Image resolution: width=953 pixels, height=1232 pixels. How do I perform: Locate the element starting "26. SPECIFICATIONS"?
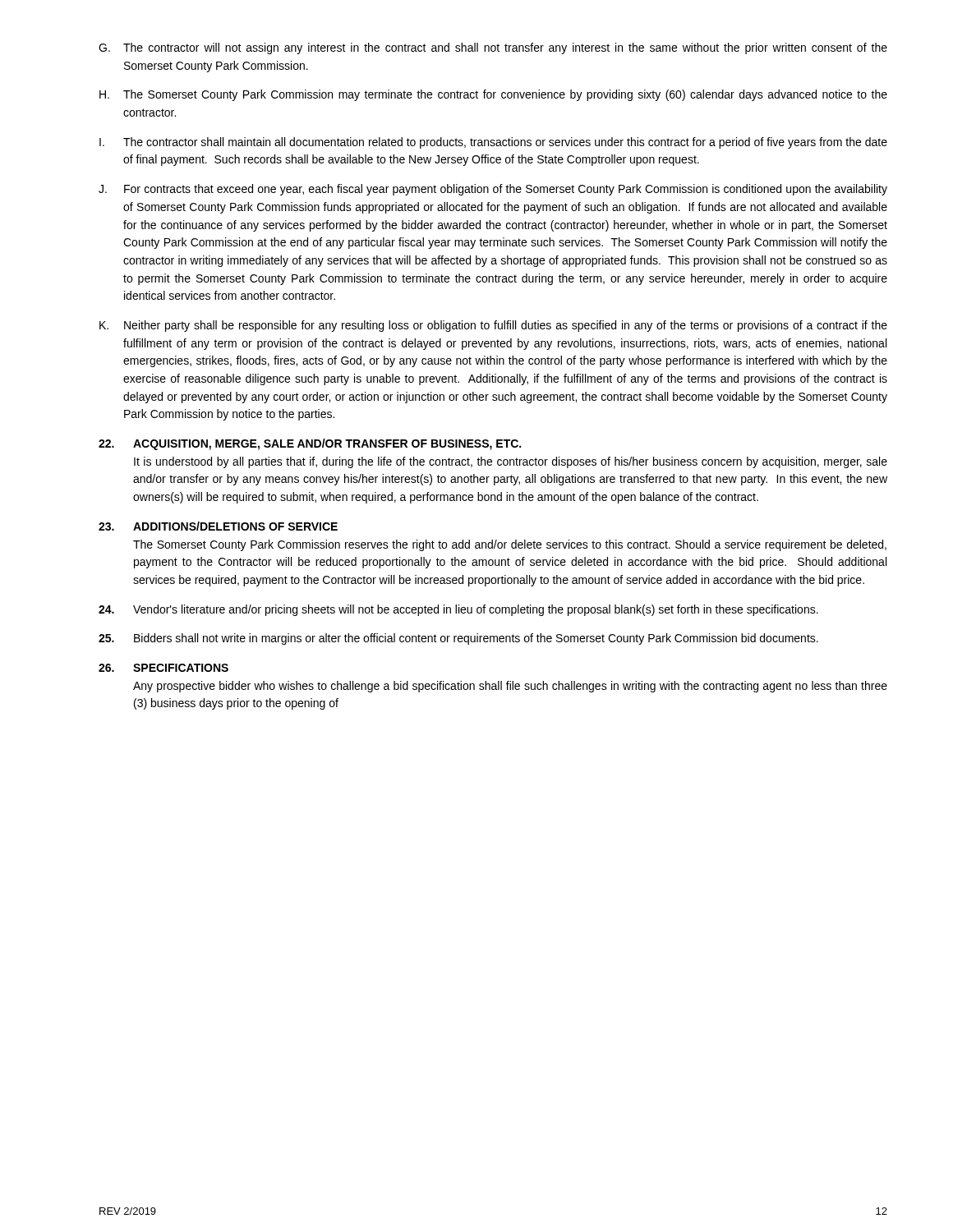[164, 668]
